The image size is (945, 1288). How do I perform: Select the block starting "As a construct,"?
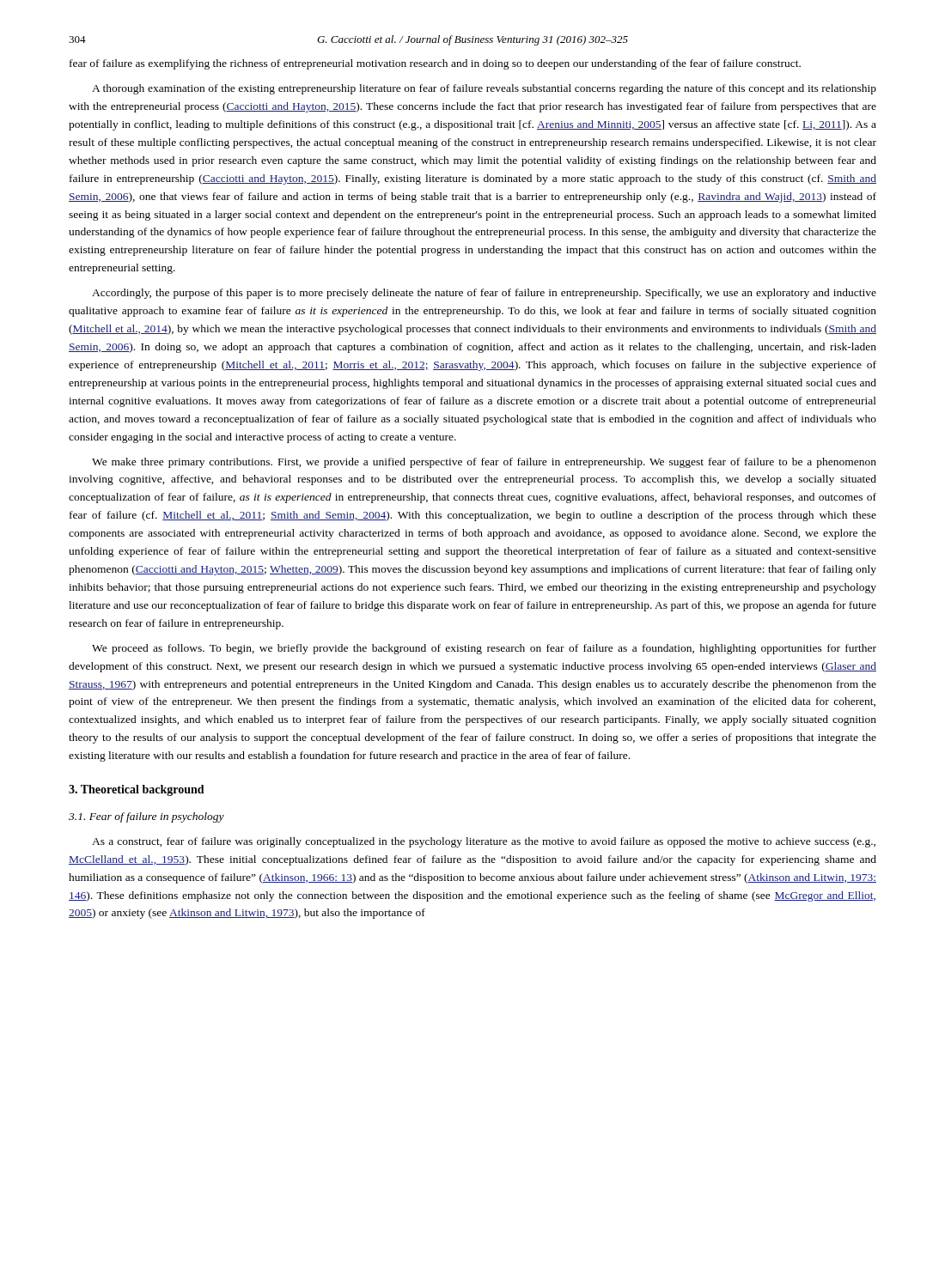click(472, 878)
